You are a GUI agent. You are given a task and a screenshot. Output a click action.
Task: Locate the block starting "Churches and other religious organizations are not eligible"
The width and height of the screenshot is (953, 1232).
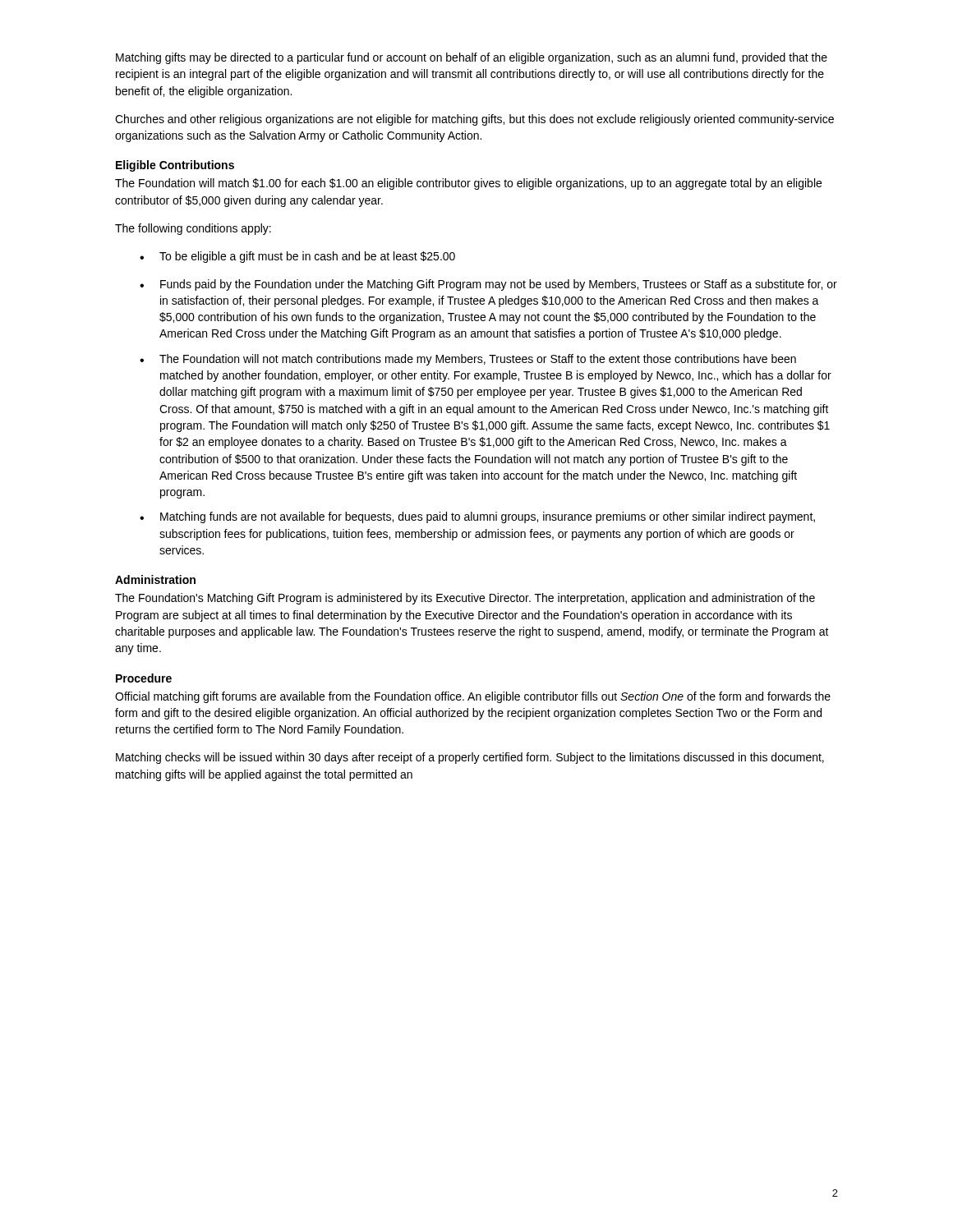(475, 127)
